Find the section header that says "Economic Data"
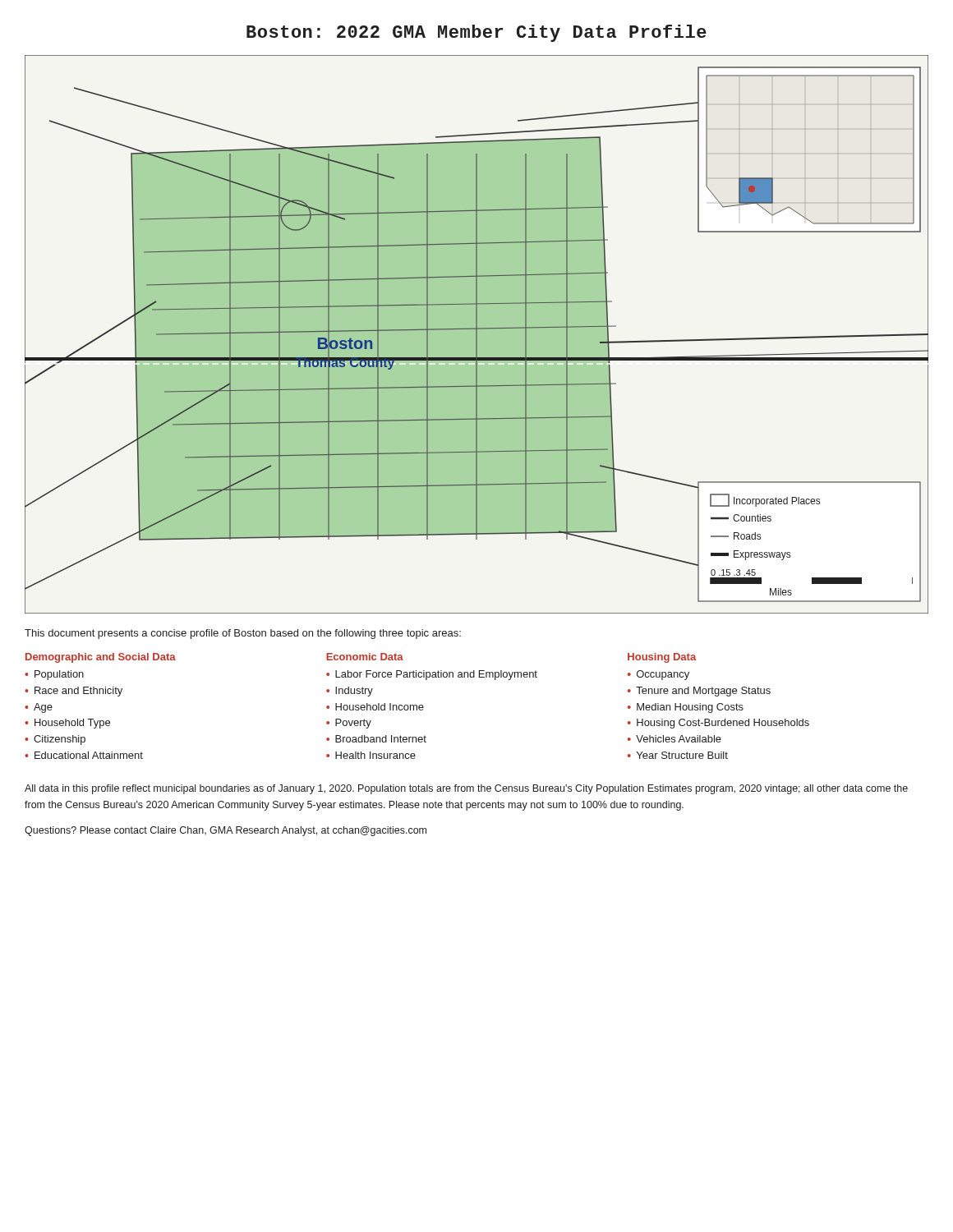This screenshot has height=1232, width=953. 365,657
